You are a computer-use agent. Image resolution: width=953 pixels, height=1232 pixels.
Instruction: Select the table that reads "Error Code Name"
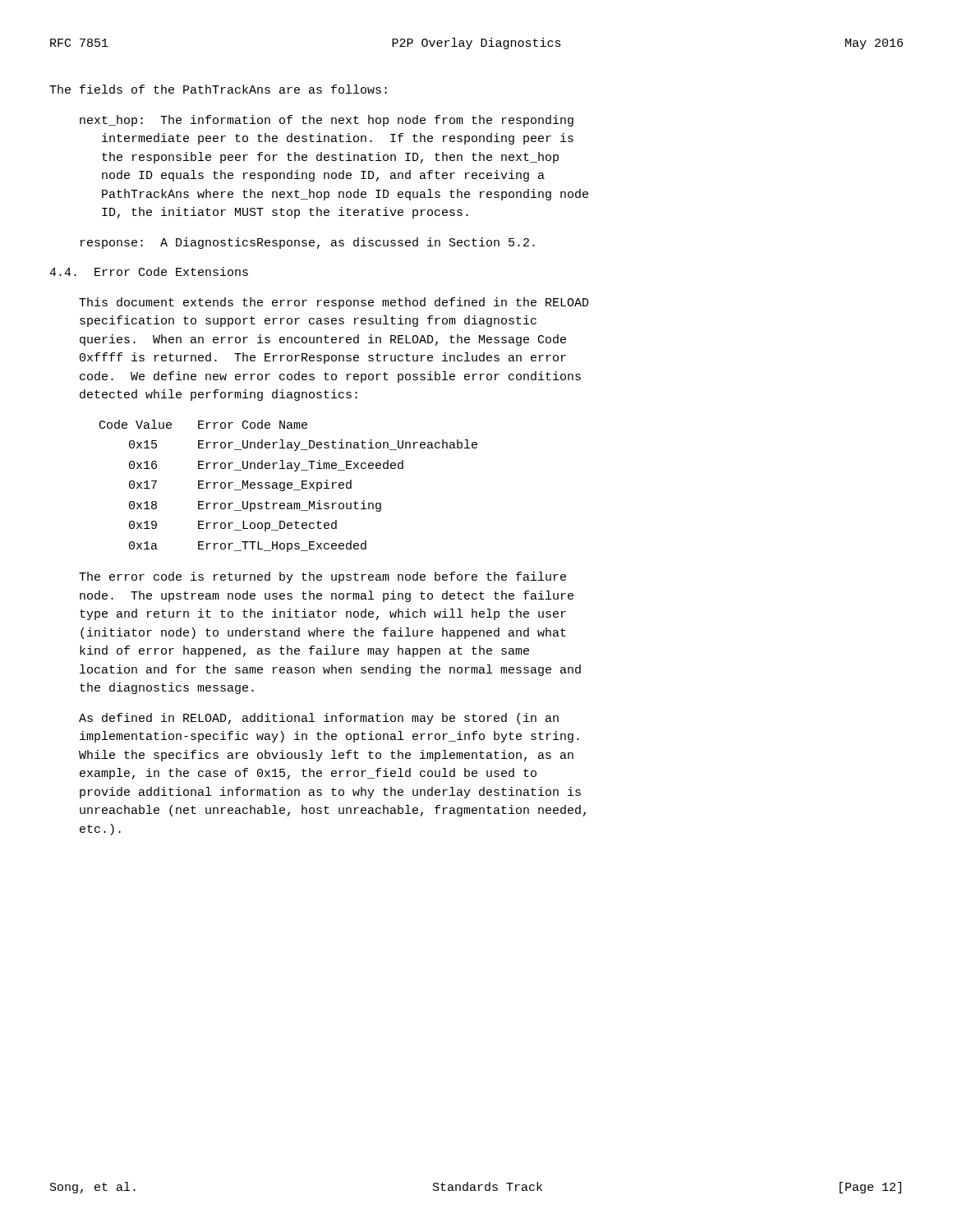pyautogui.click(x=476, y=487)
